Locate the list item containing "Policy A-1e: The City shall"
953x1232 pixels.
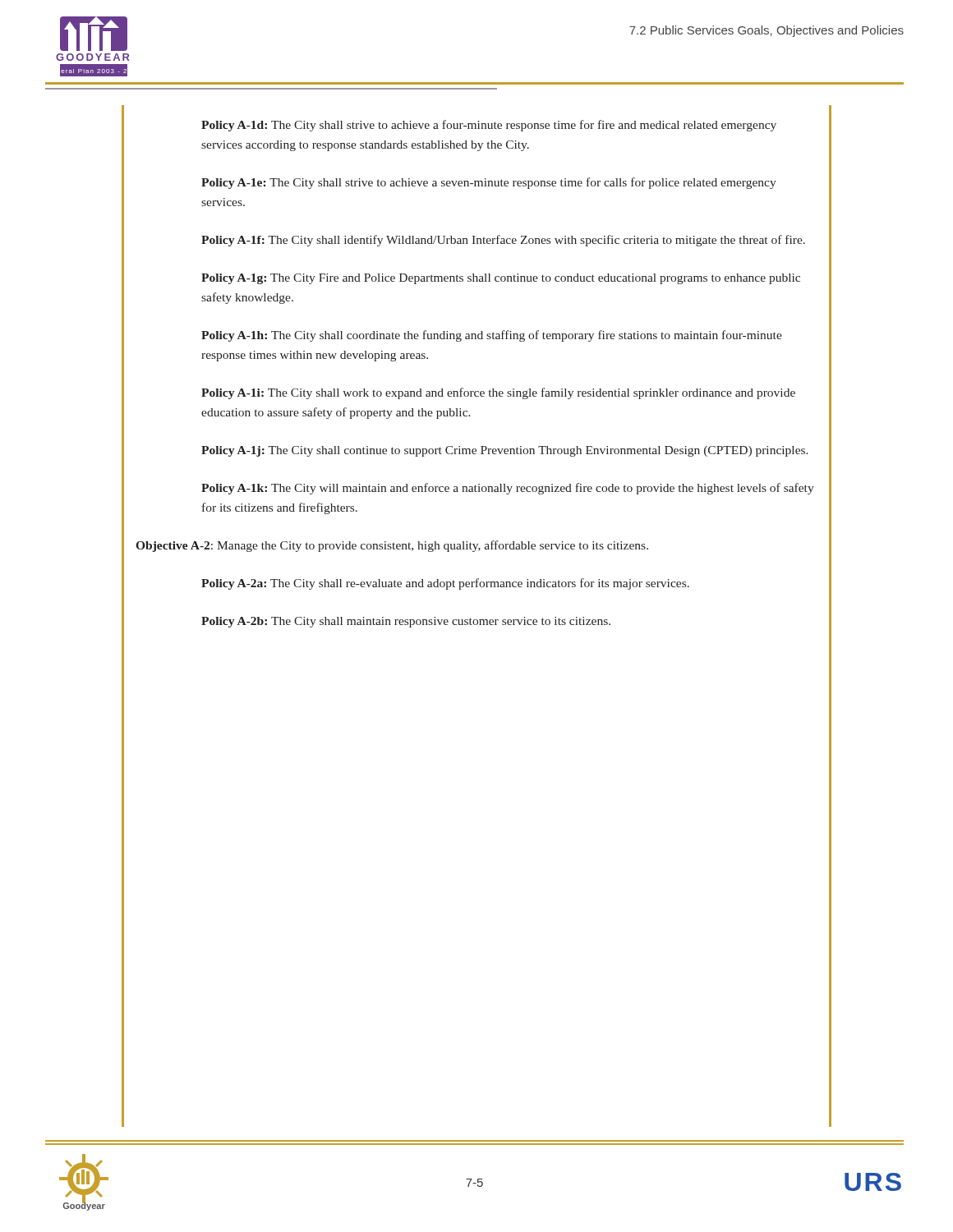tap(489, 192)
